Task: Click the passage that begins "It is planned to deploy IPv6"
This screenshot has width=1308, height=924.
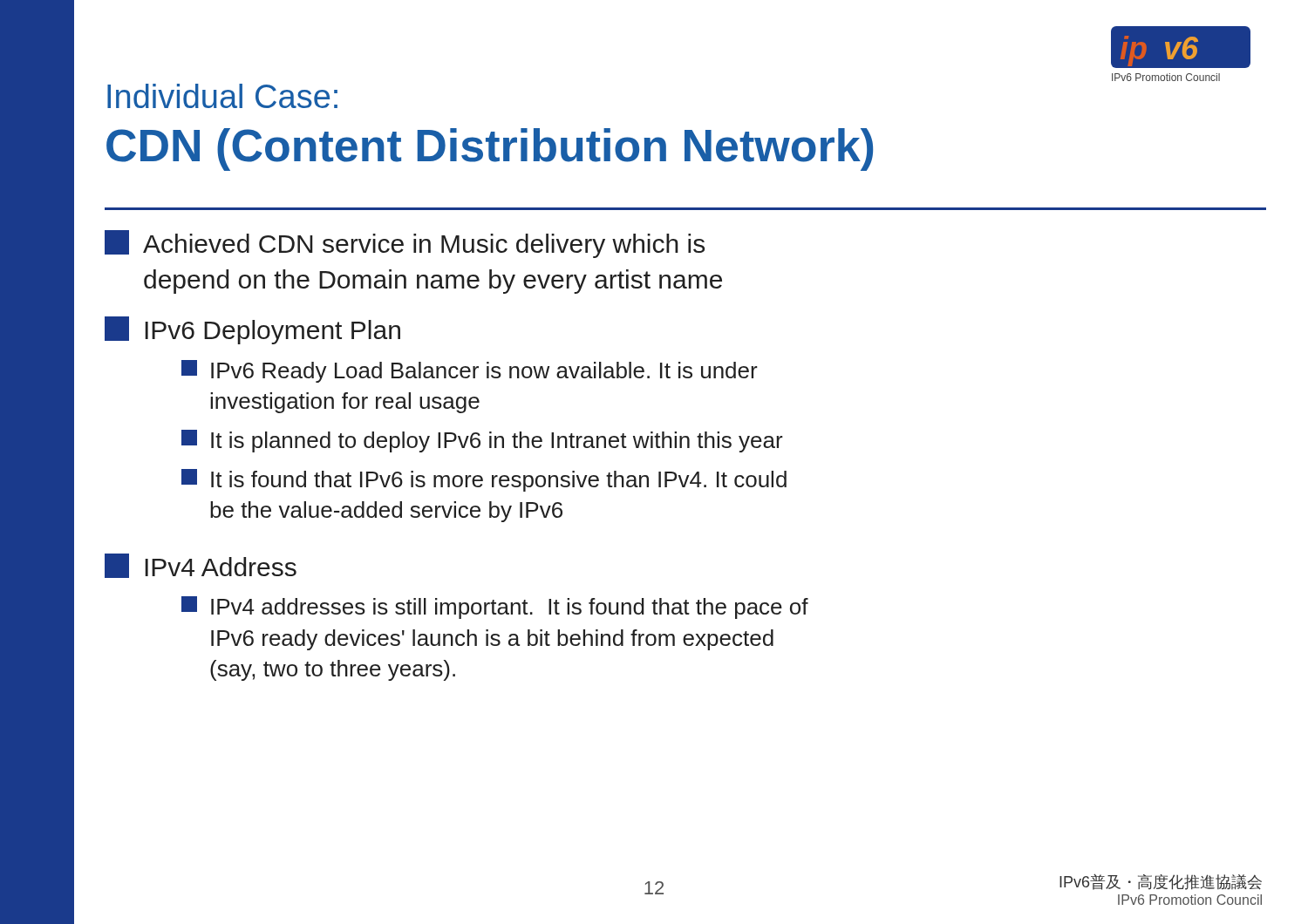Action: pos(482,440)
